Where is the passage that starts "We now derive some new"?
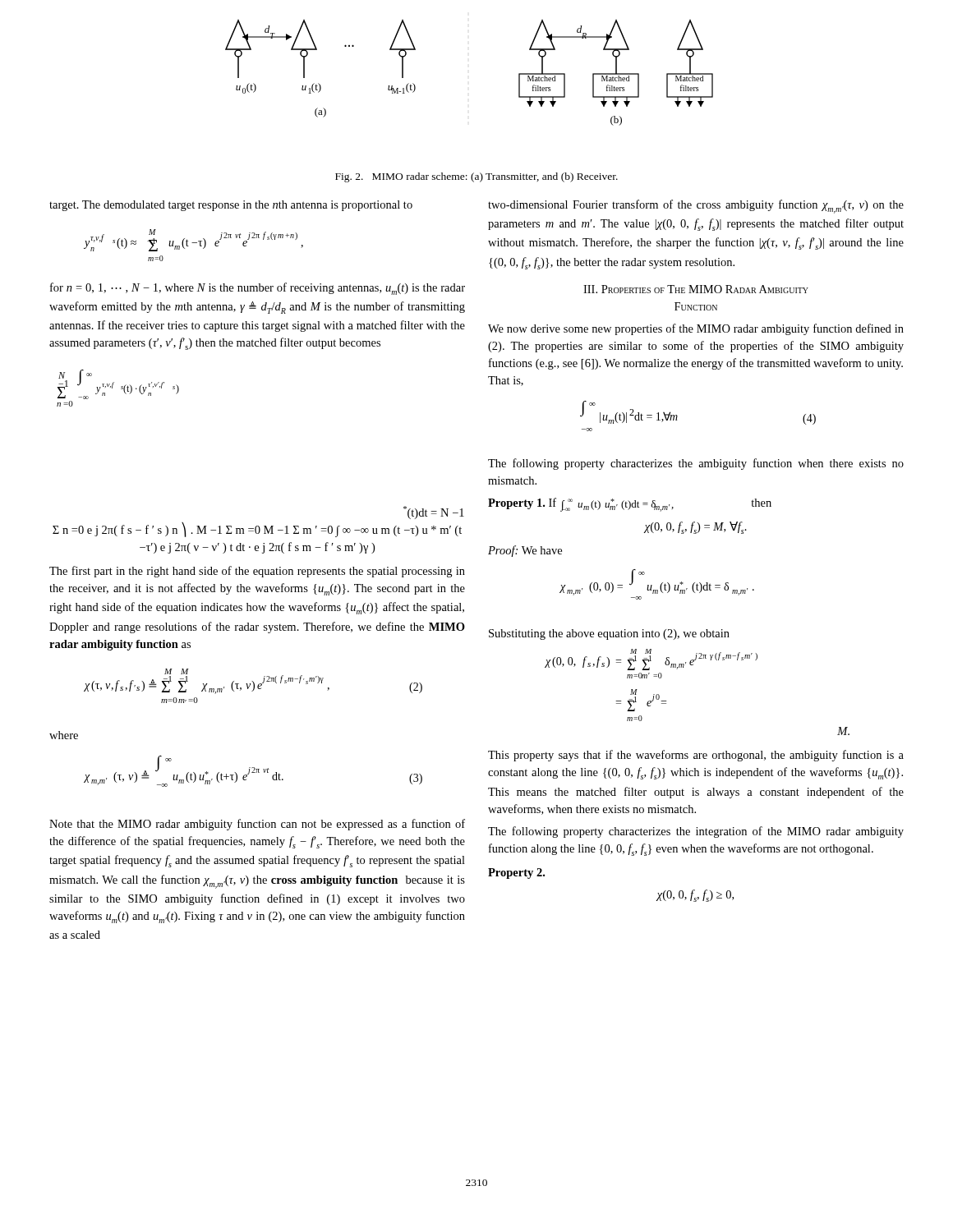 (696, 355)
